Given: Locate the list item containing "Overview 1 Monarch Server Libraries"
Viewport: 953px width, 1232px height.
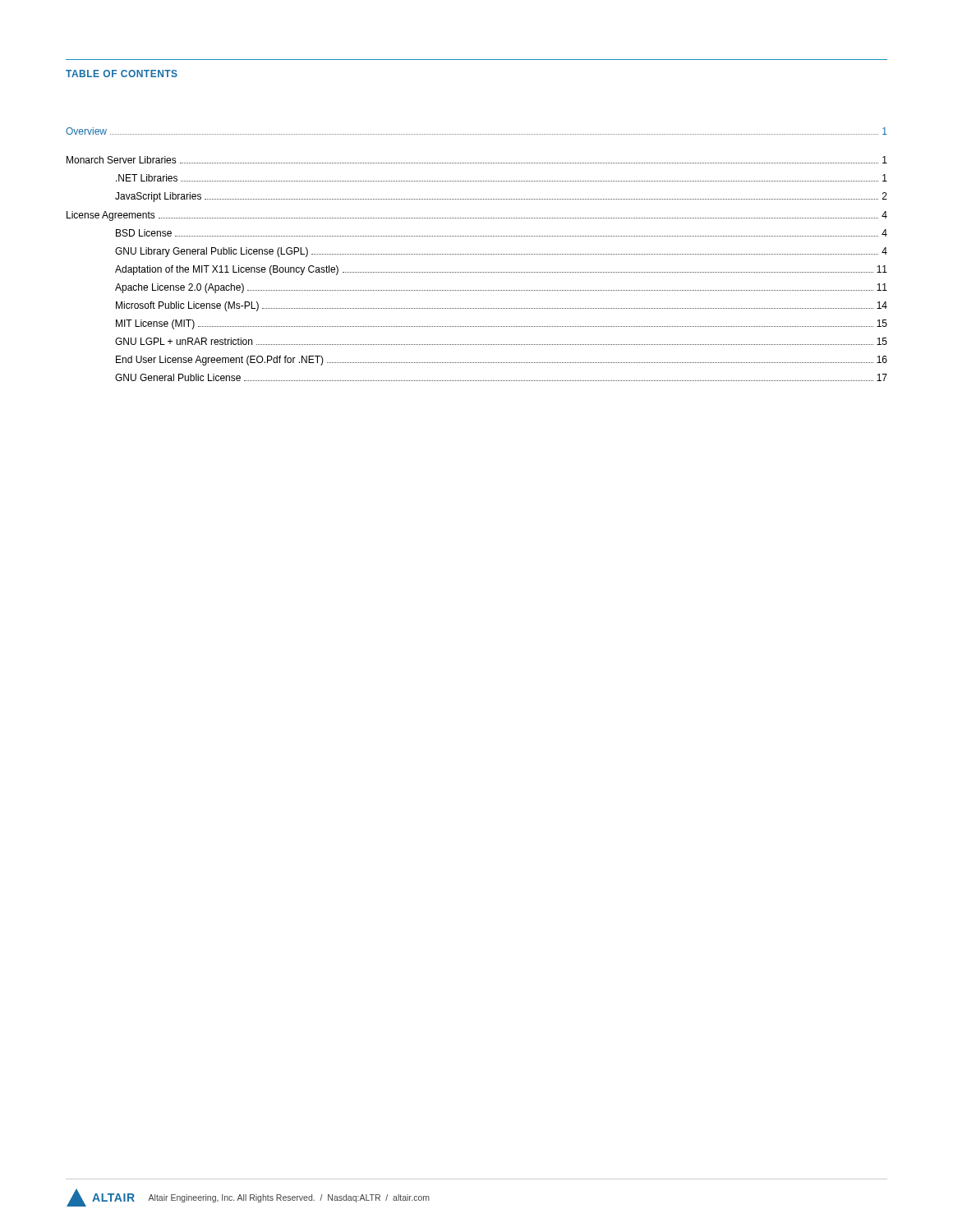Looking at the screenshot, I should tap(476, 255).
